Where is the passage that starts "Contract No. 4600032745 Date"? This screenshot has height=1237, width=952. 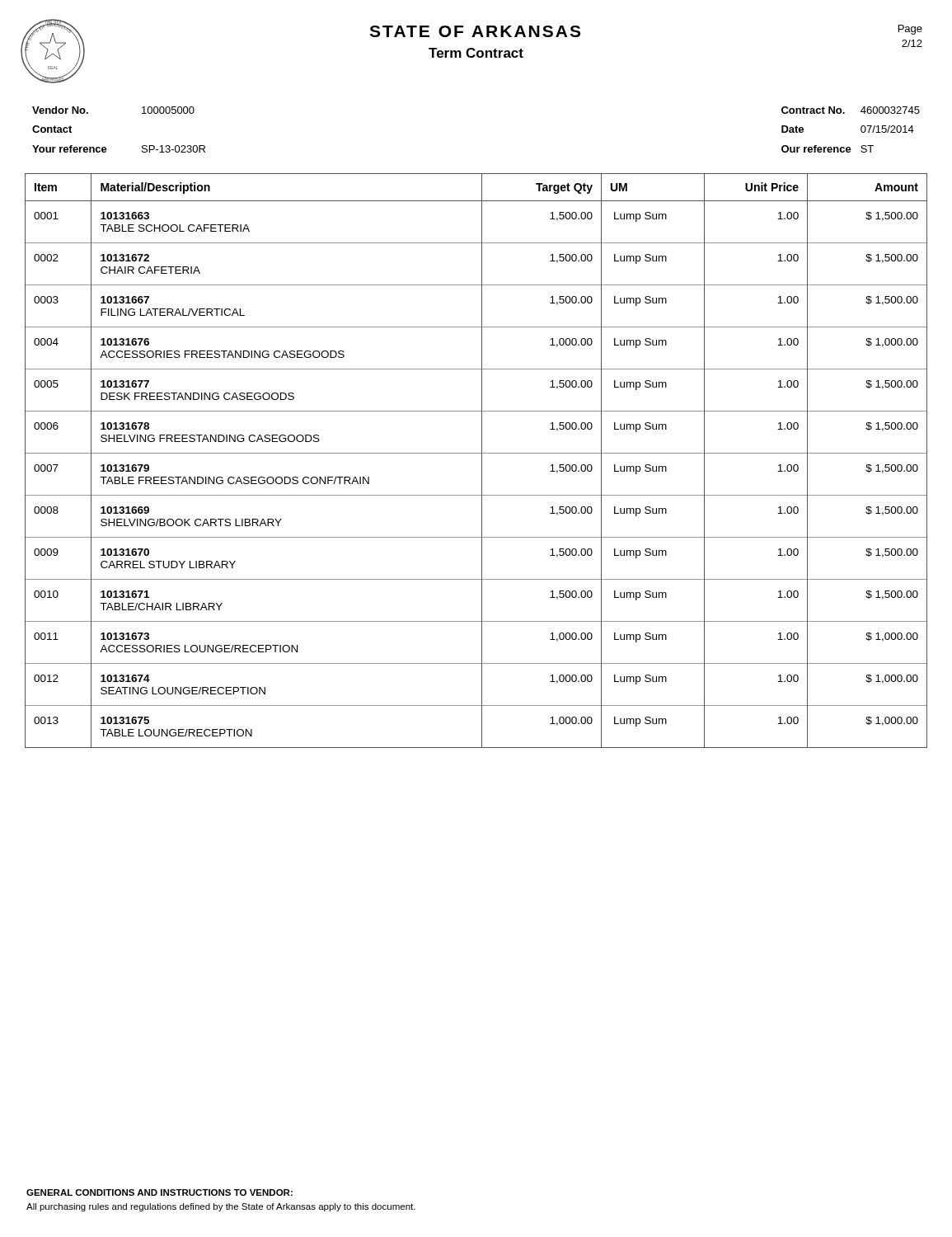click(x=850, y=130)
